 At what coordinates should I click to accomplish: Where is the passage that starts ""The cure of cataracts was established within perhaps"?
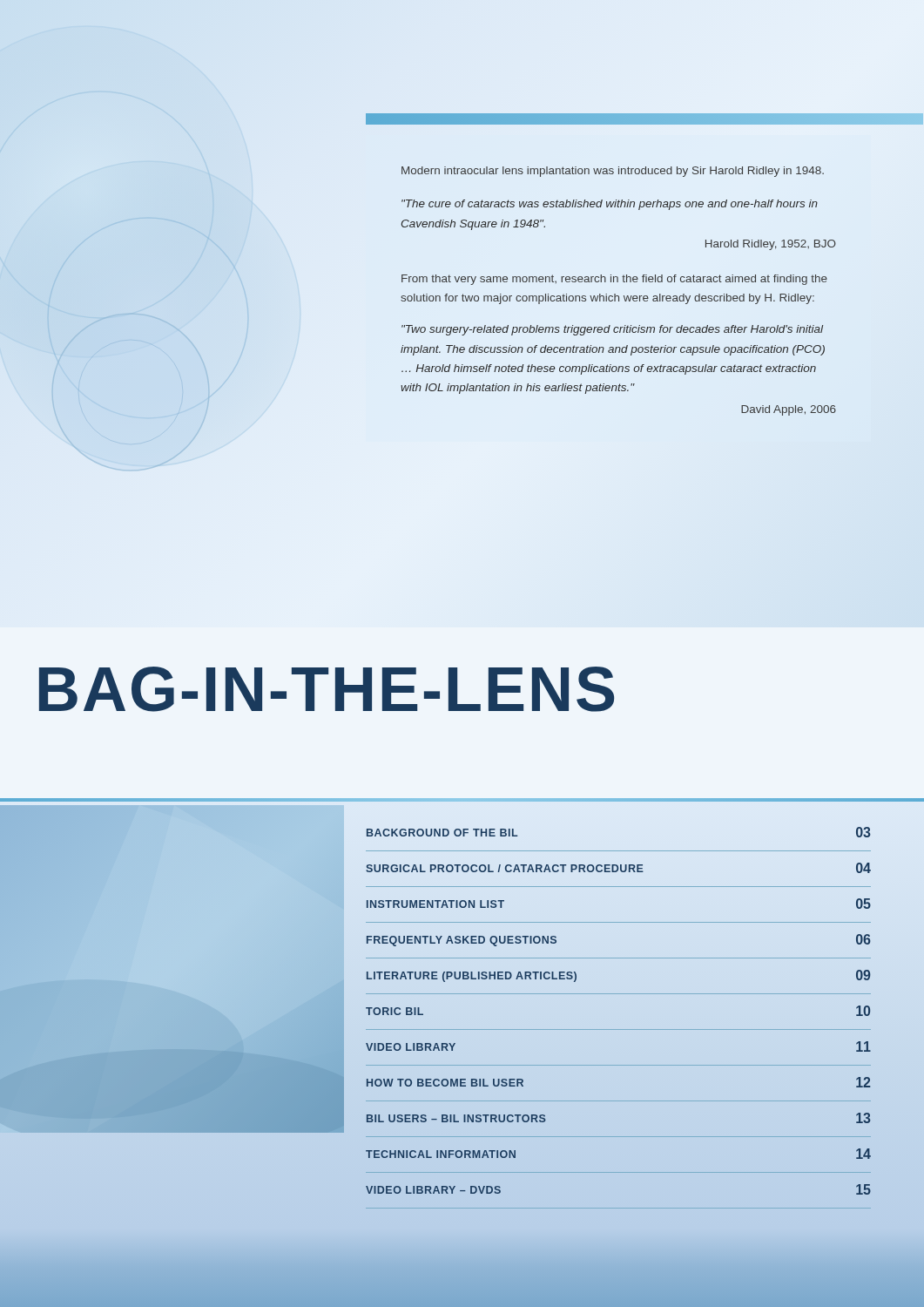pos(609,213)
